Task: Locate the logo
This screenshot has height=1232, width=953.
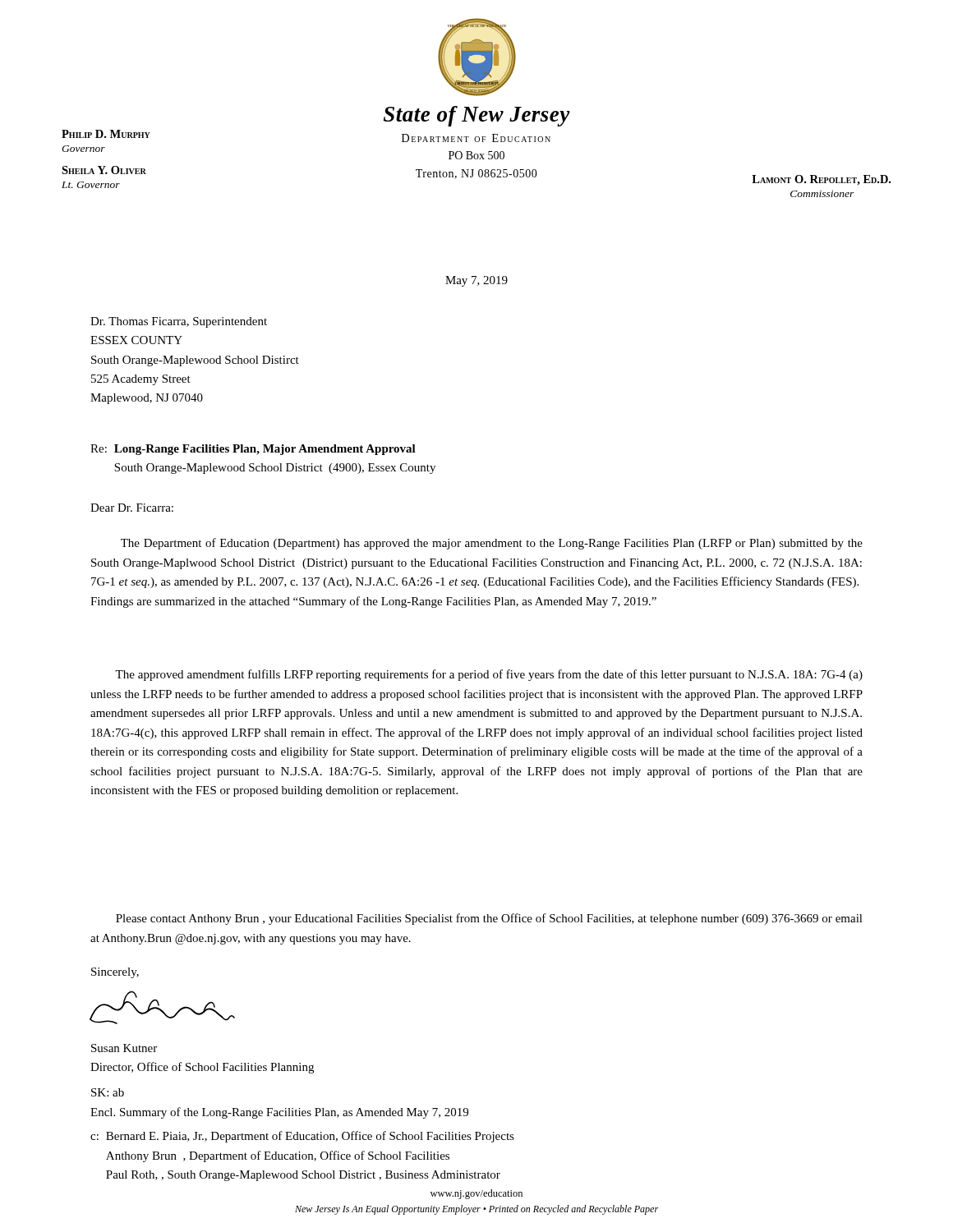Action: coord(476,59)
